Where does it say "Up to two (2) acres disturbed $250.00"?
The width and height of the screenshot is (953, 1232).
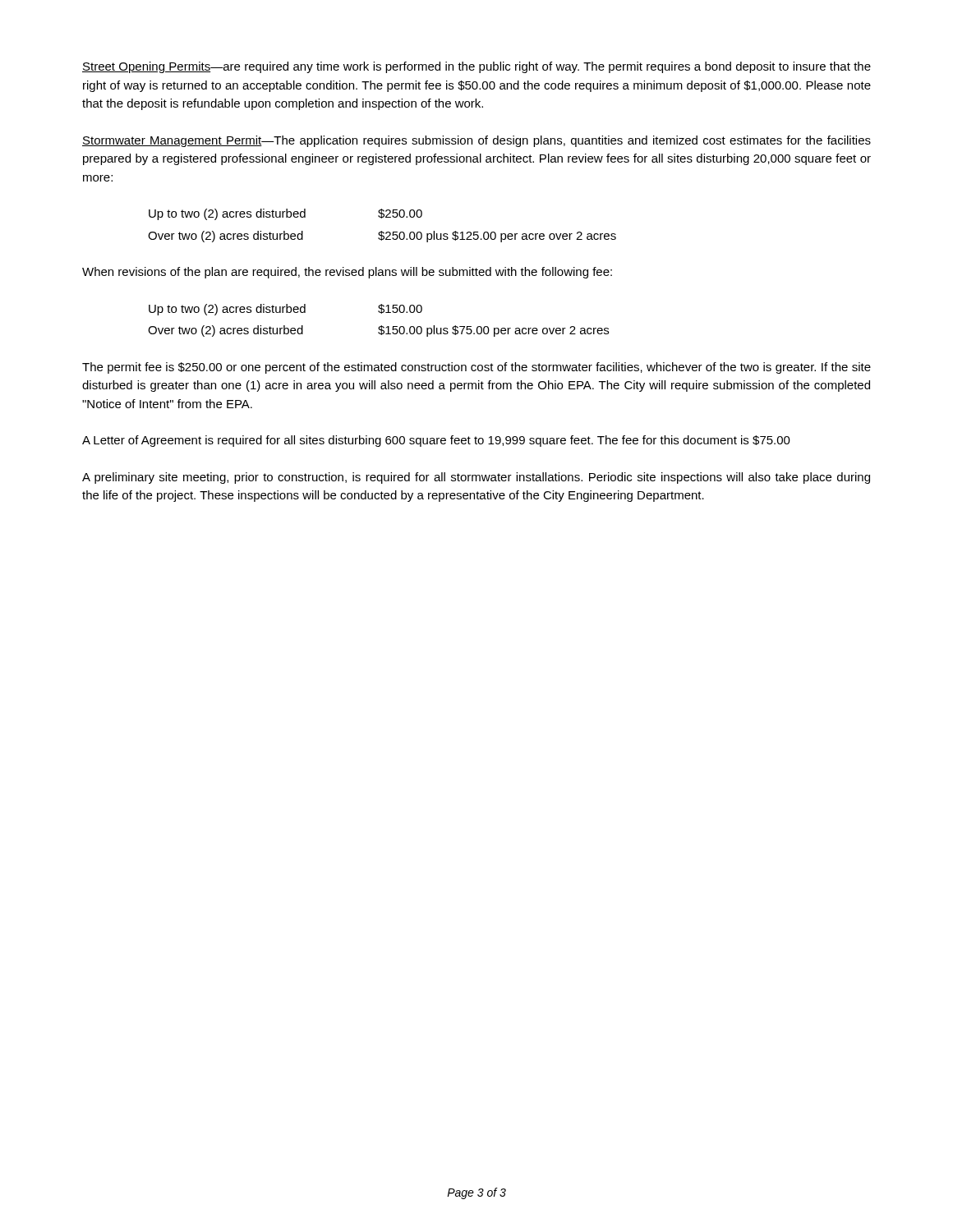(285, 214)
